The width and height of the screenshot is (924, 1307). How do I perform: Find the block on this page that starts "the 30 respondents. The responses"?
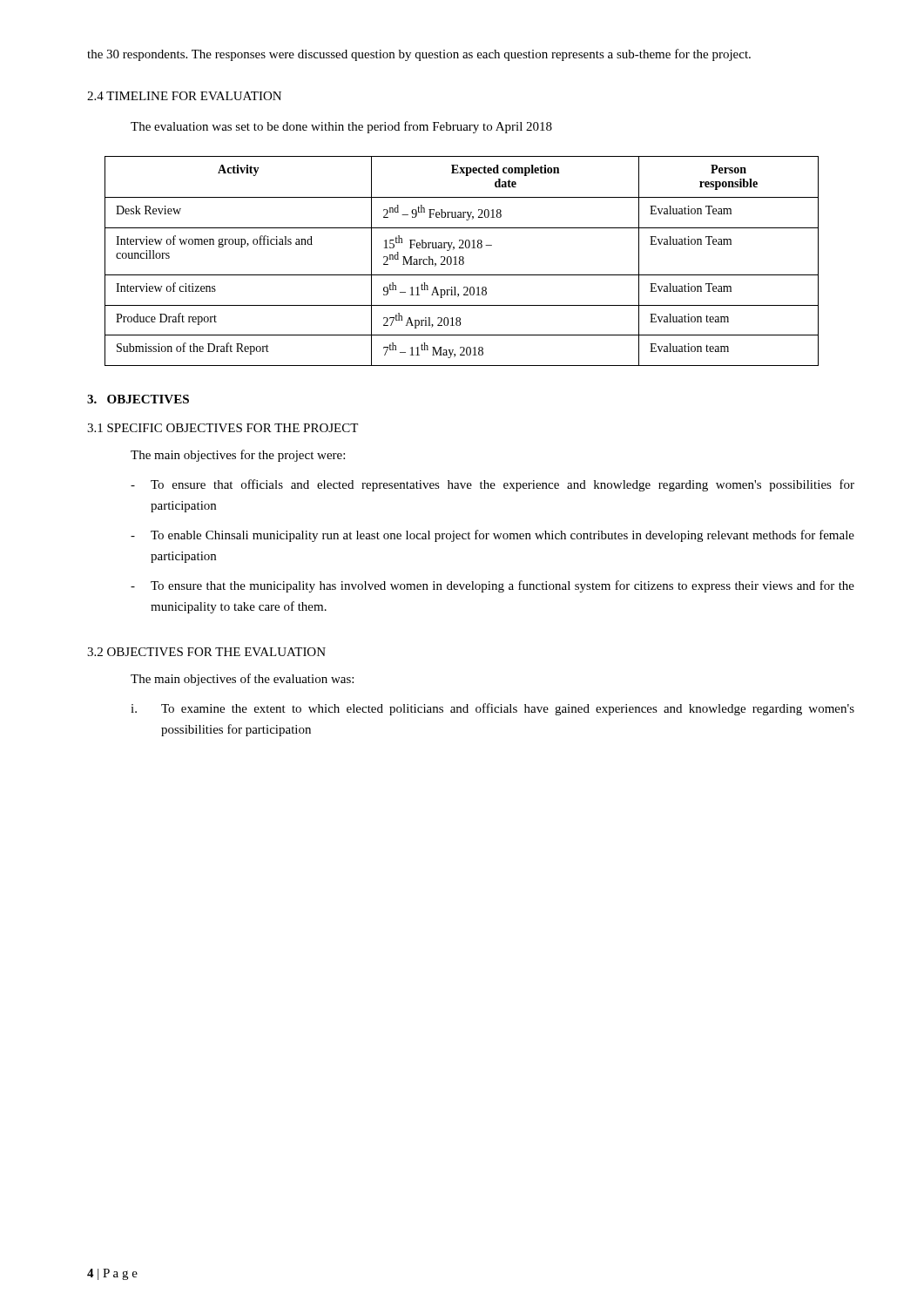pos(419,54)
